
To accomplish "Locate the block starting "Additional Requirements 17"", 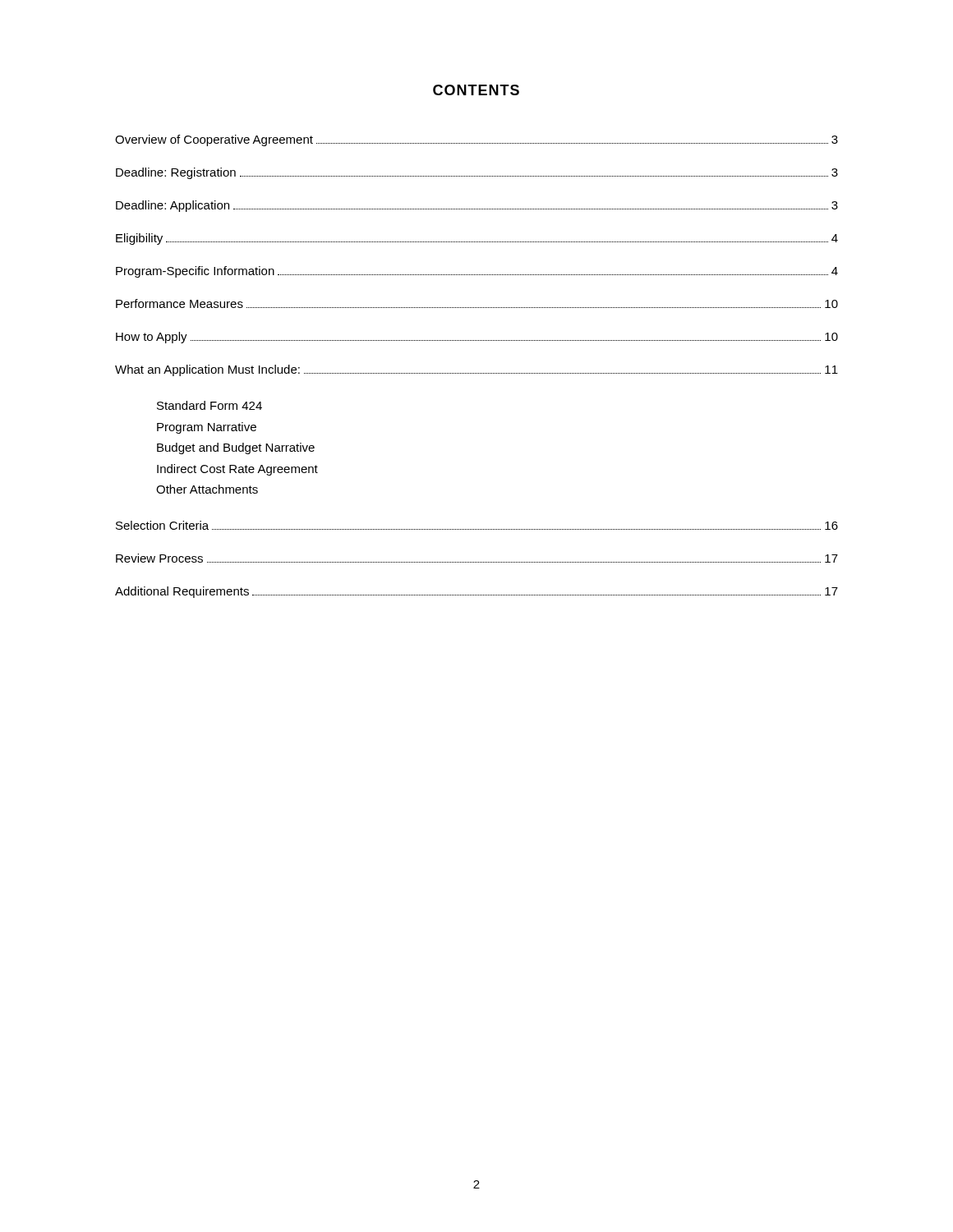I will [x=476, y=591].
